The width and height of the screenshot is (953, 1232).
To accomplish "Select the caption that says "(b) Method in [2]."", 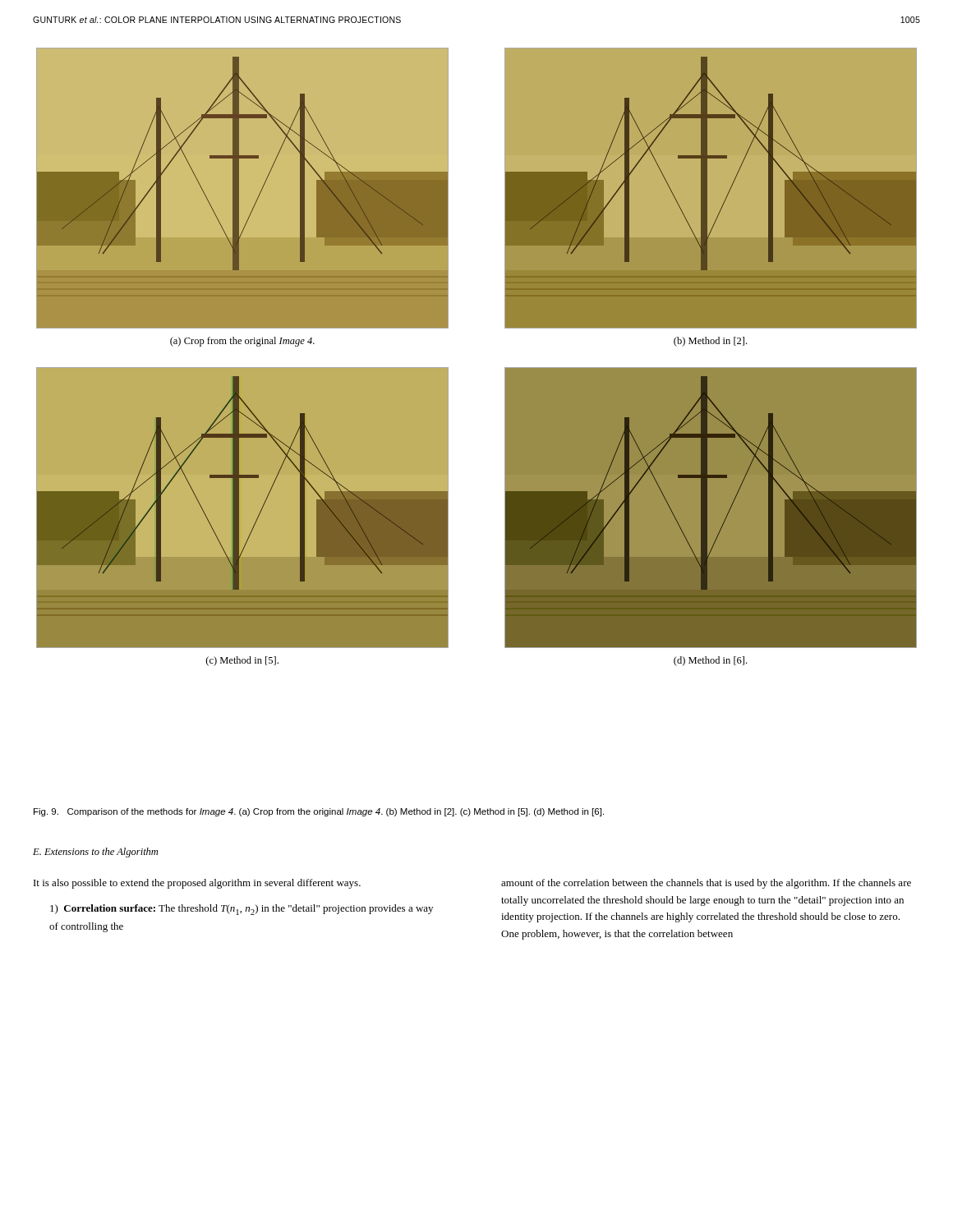I will [711, 341].
